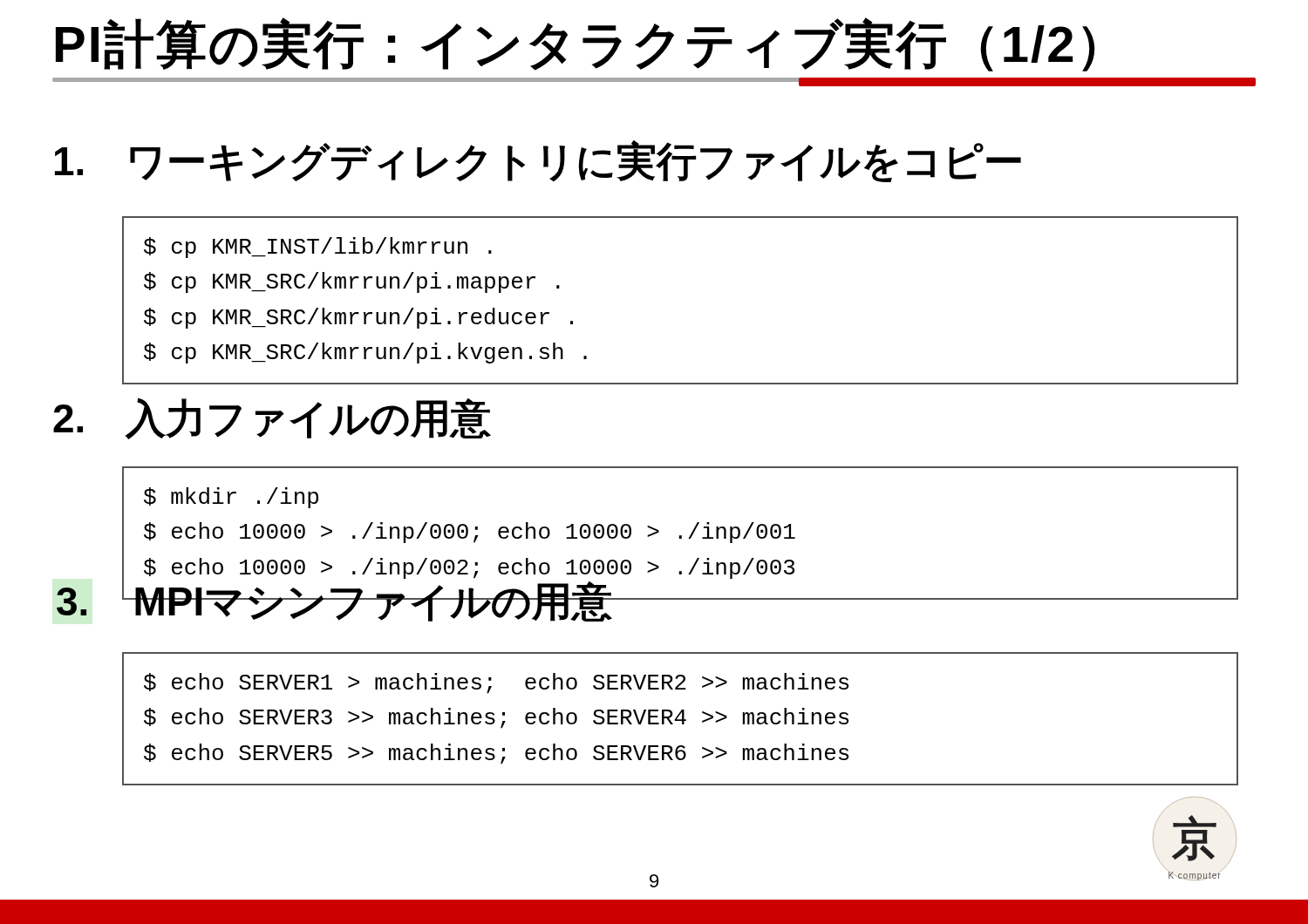Find the block on this page that starts "$ cp KMR_INST/lib/kmrrun . $ cp KMR_SRC/kmrrun/pi.mapper"
1308x924 pixels.
367,300
